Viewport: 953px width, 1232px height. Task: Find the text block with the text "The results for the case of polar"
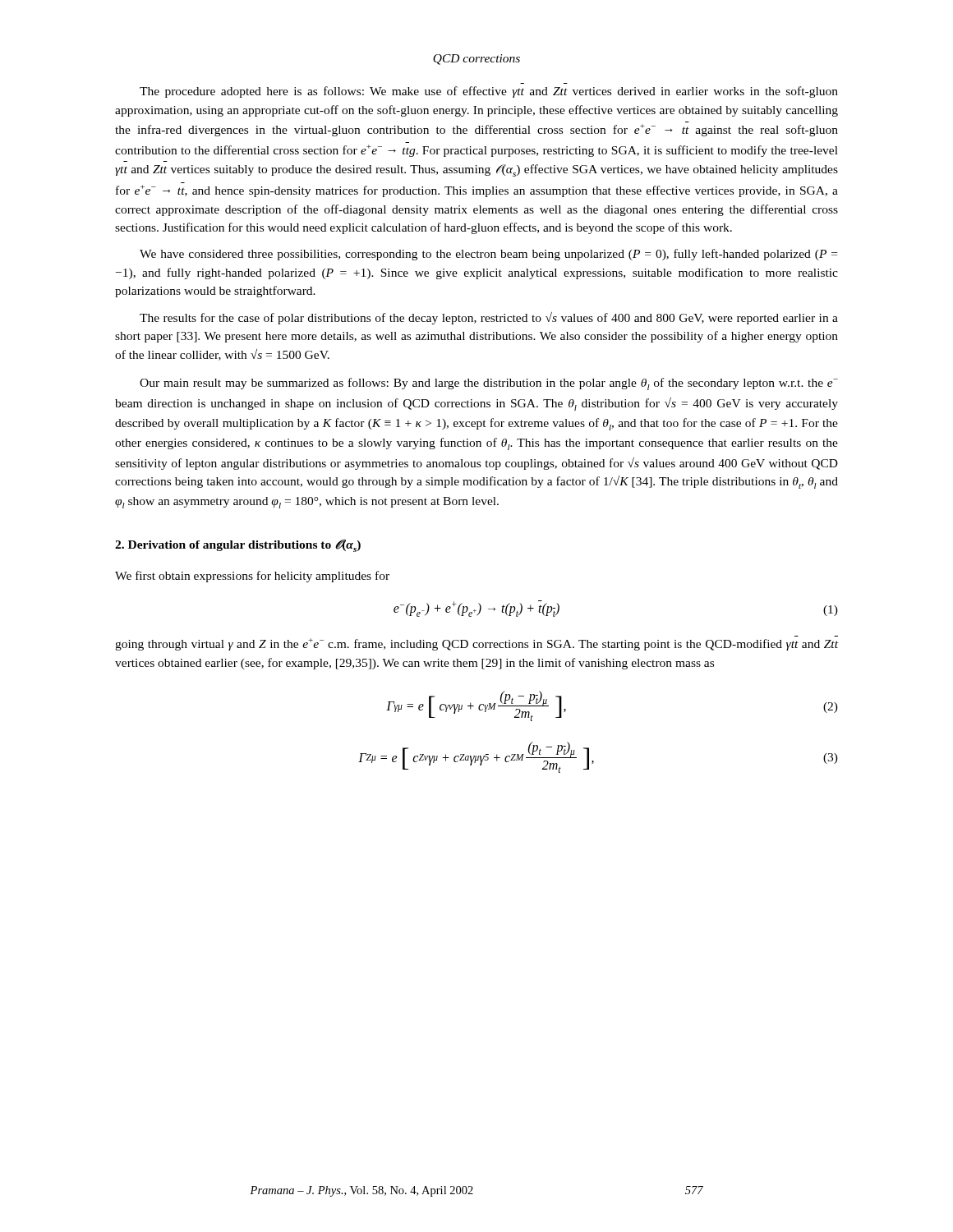(476, 336)
